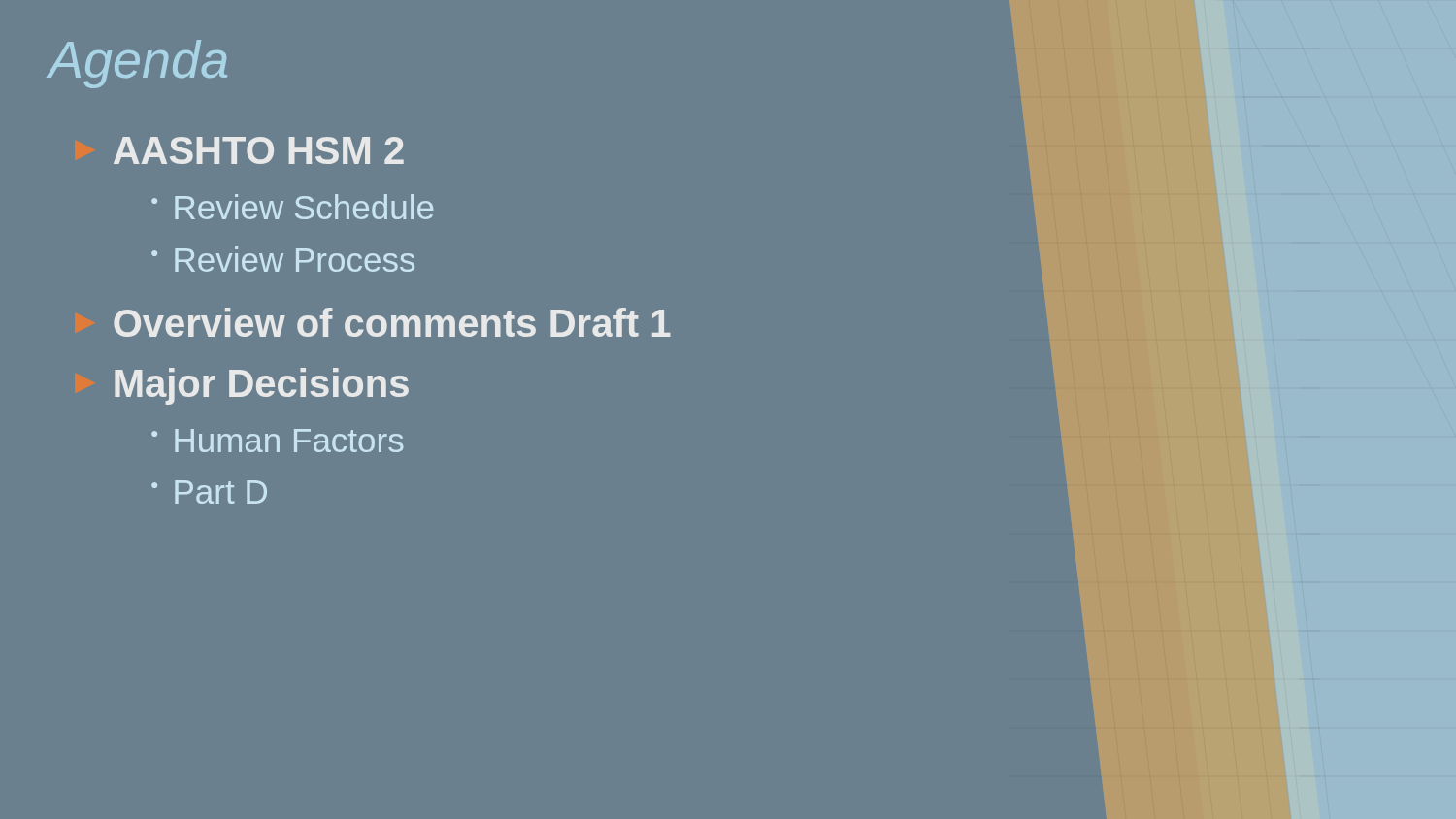Navigate to the element starting "● Review Schedule"

click(x=293, y=208)
